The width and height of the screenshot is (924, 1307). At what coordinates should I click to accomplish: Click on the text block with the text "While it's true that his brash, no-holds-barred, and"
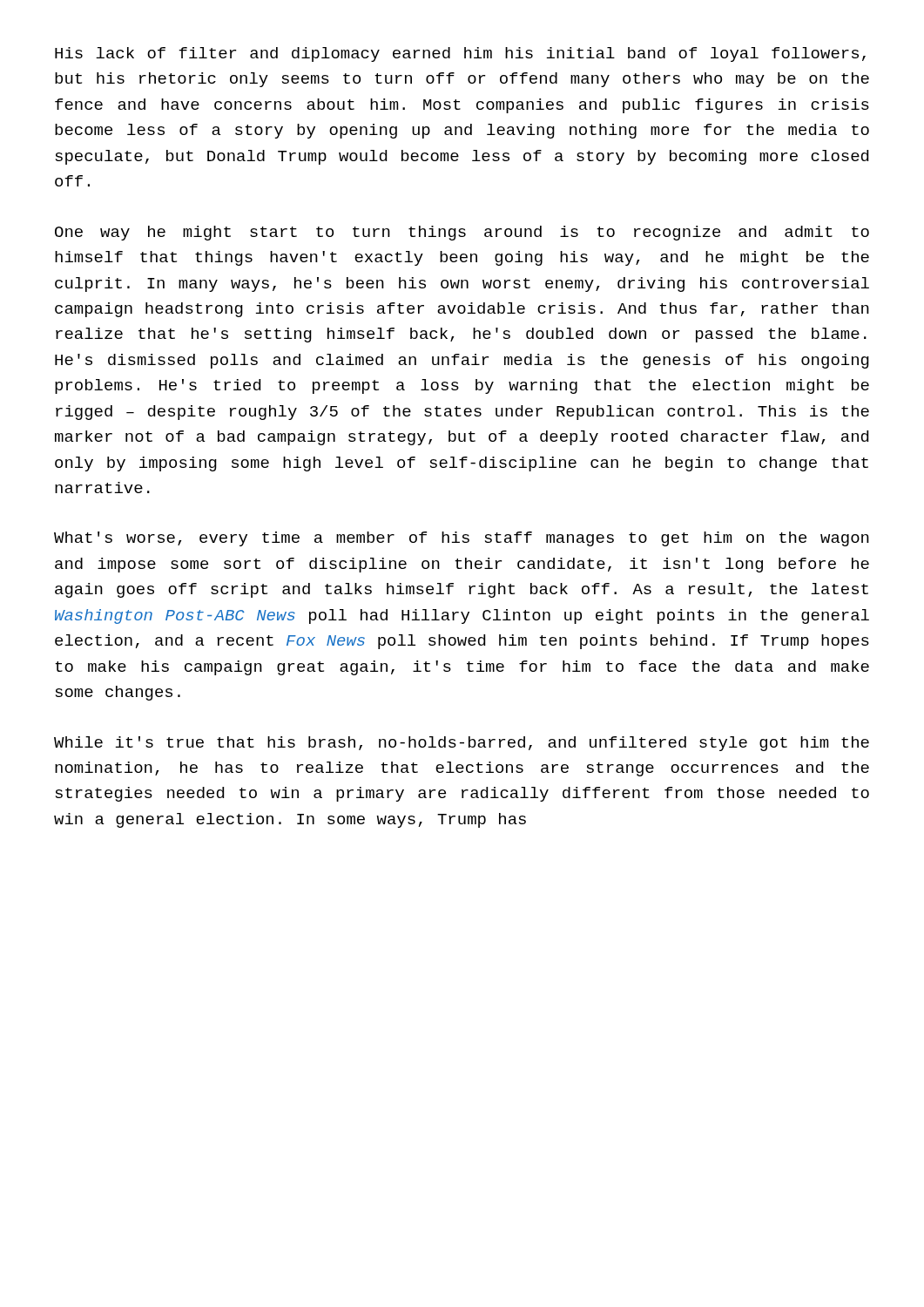[x=462, y=781]
